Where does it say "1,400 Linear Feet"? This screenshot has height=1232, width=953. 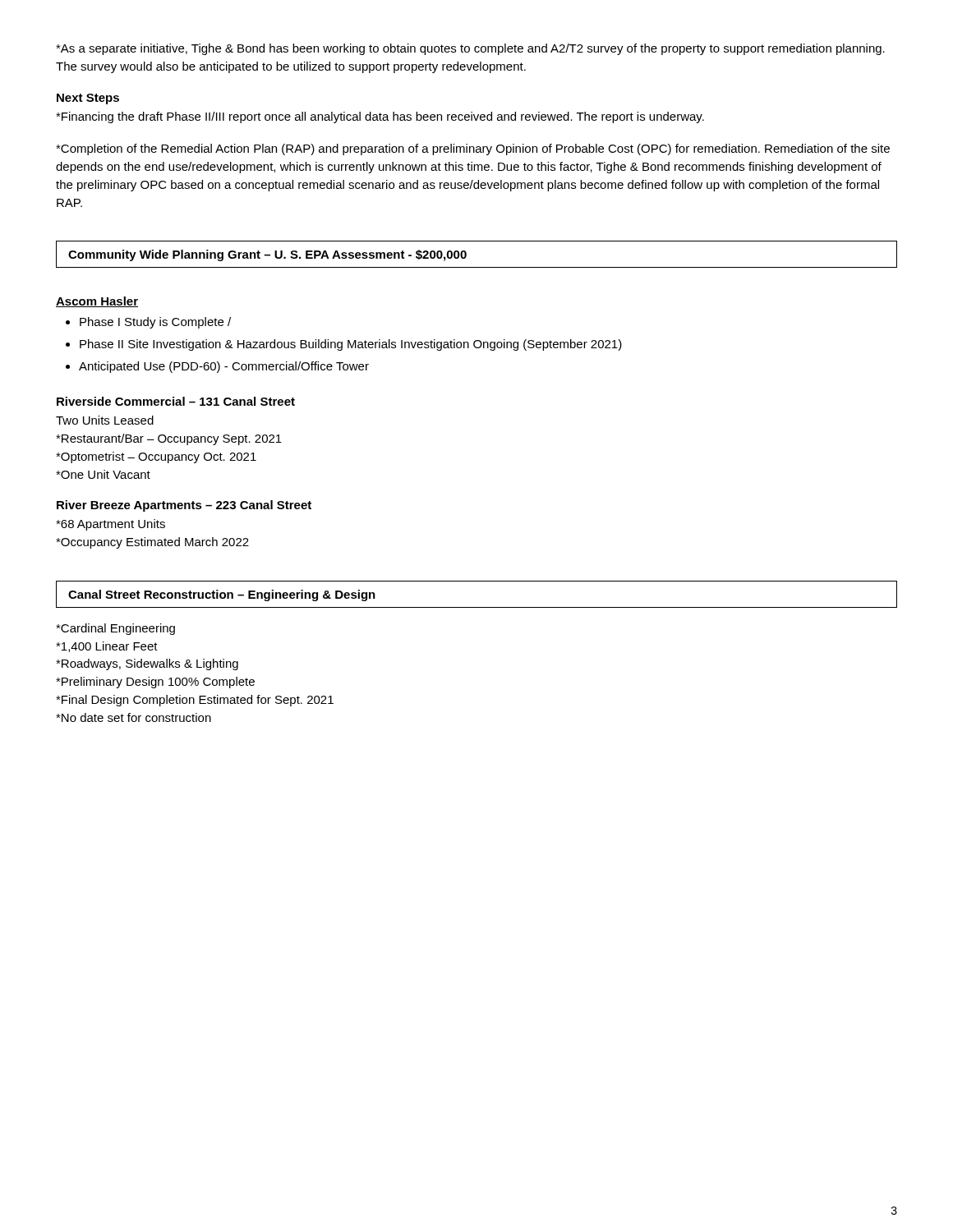point(107,646)
